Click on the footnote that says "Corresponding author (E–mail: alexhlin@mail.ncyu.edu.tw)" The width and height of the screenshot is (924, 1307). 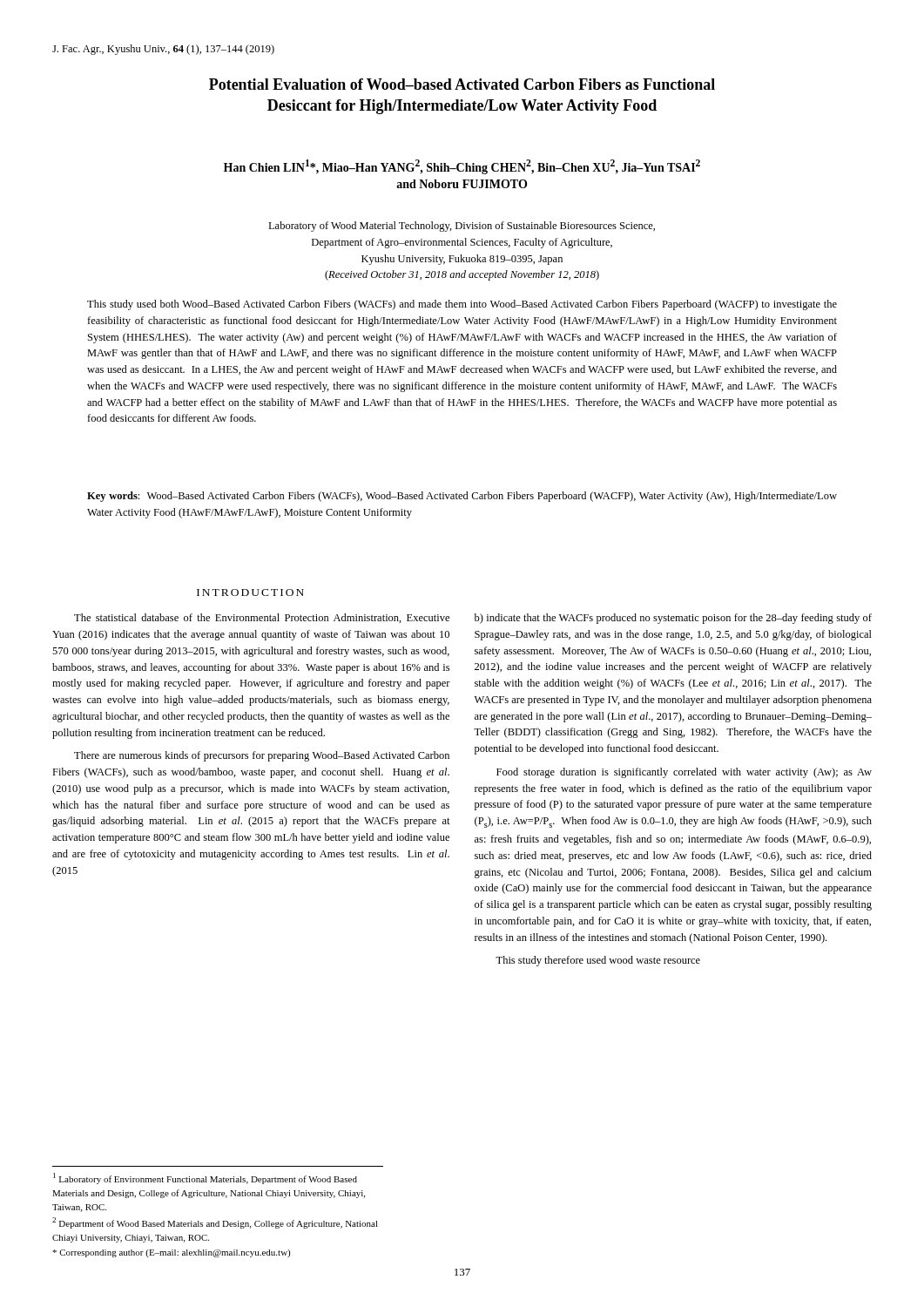click(171, 1252)
